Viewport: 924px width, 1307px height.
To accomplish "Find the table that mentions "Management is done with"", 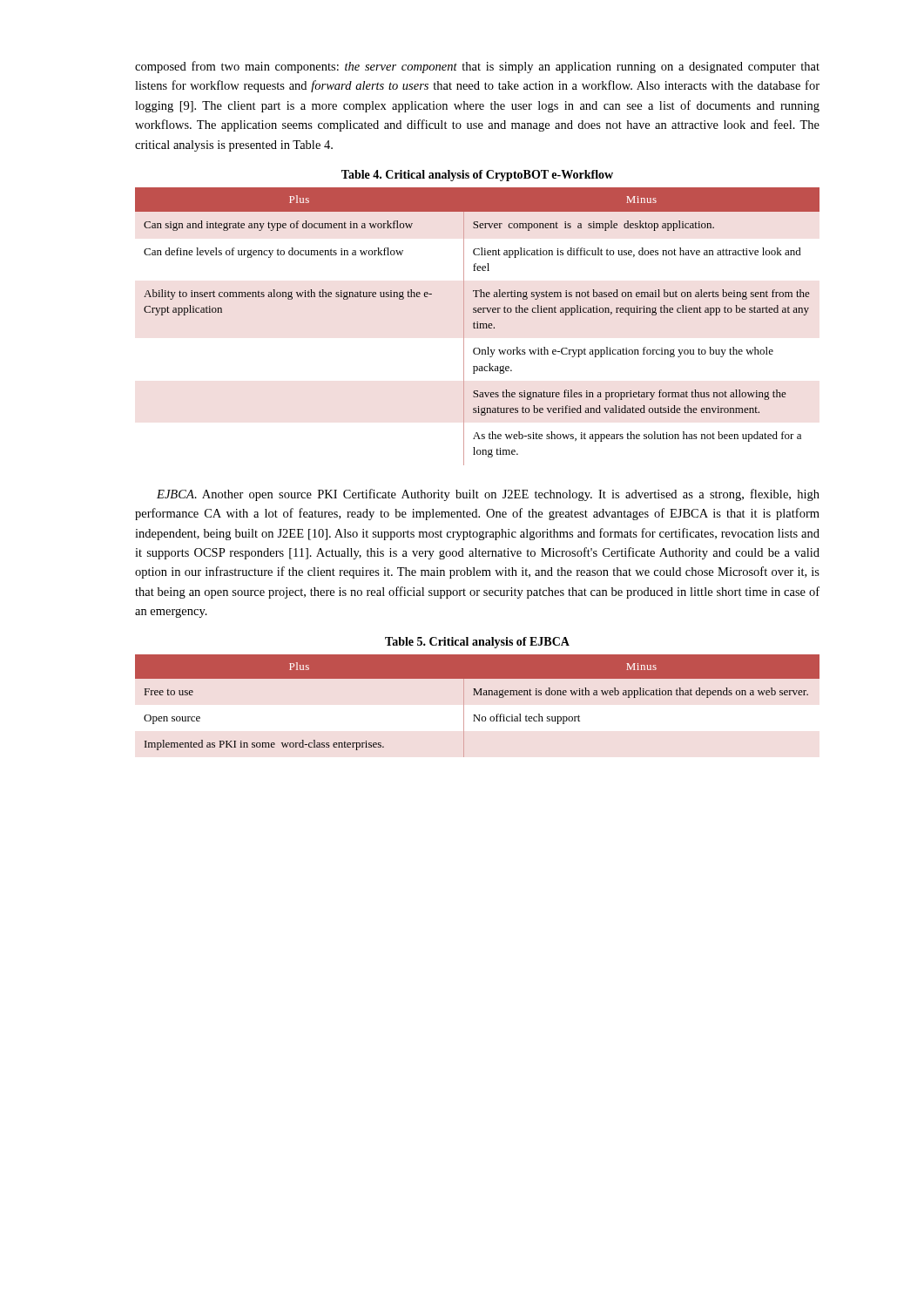I will pyautogui.click(x=477, y=706).
